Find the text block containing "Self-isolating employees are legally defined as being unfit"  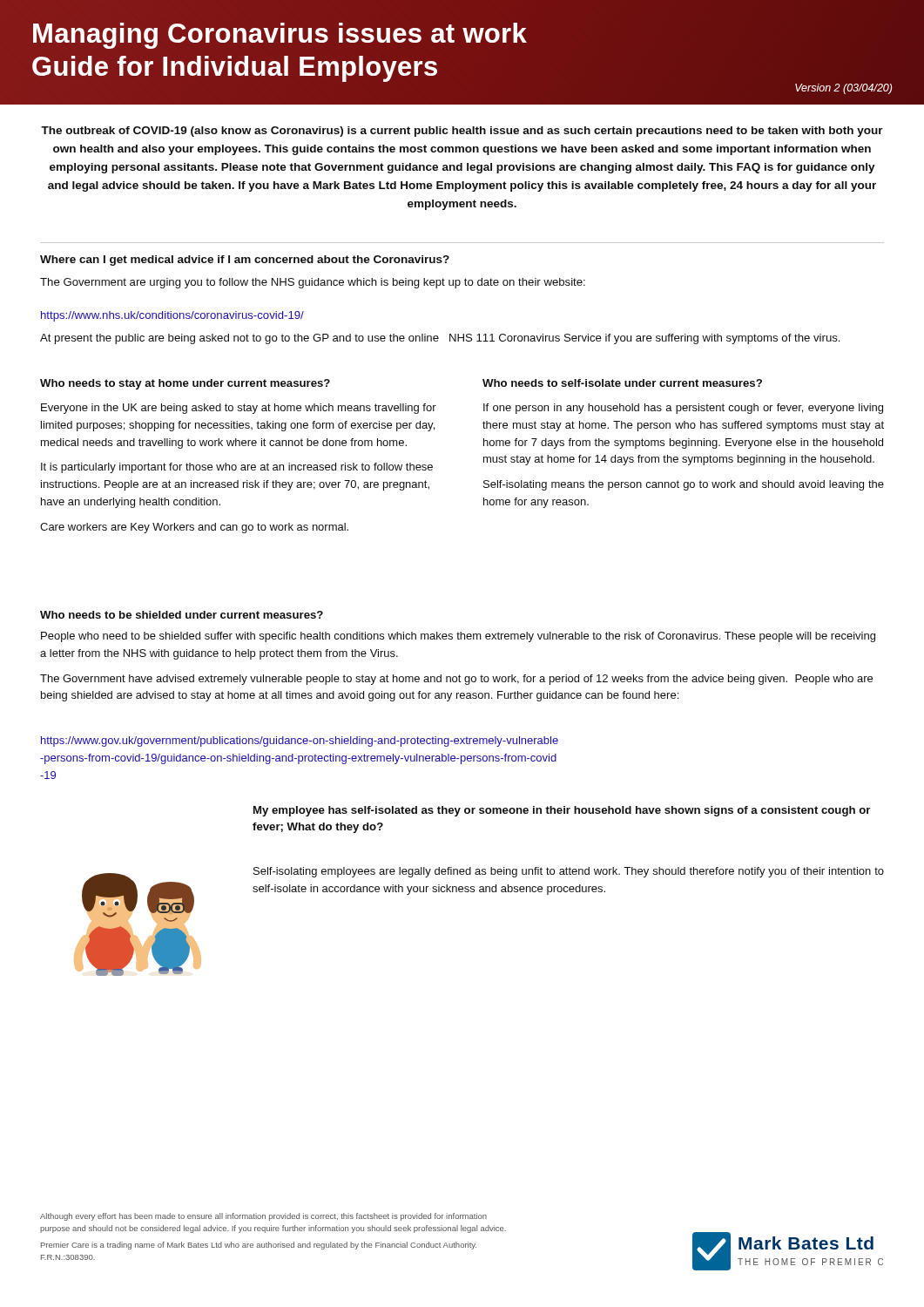click(x=568, y=880)
